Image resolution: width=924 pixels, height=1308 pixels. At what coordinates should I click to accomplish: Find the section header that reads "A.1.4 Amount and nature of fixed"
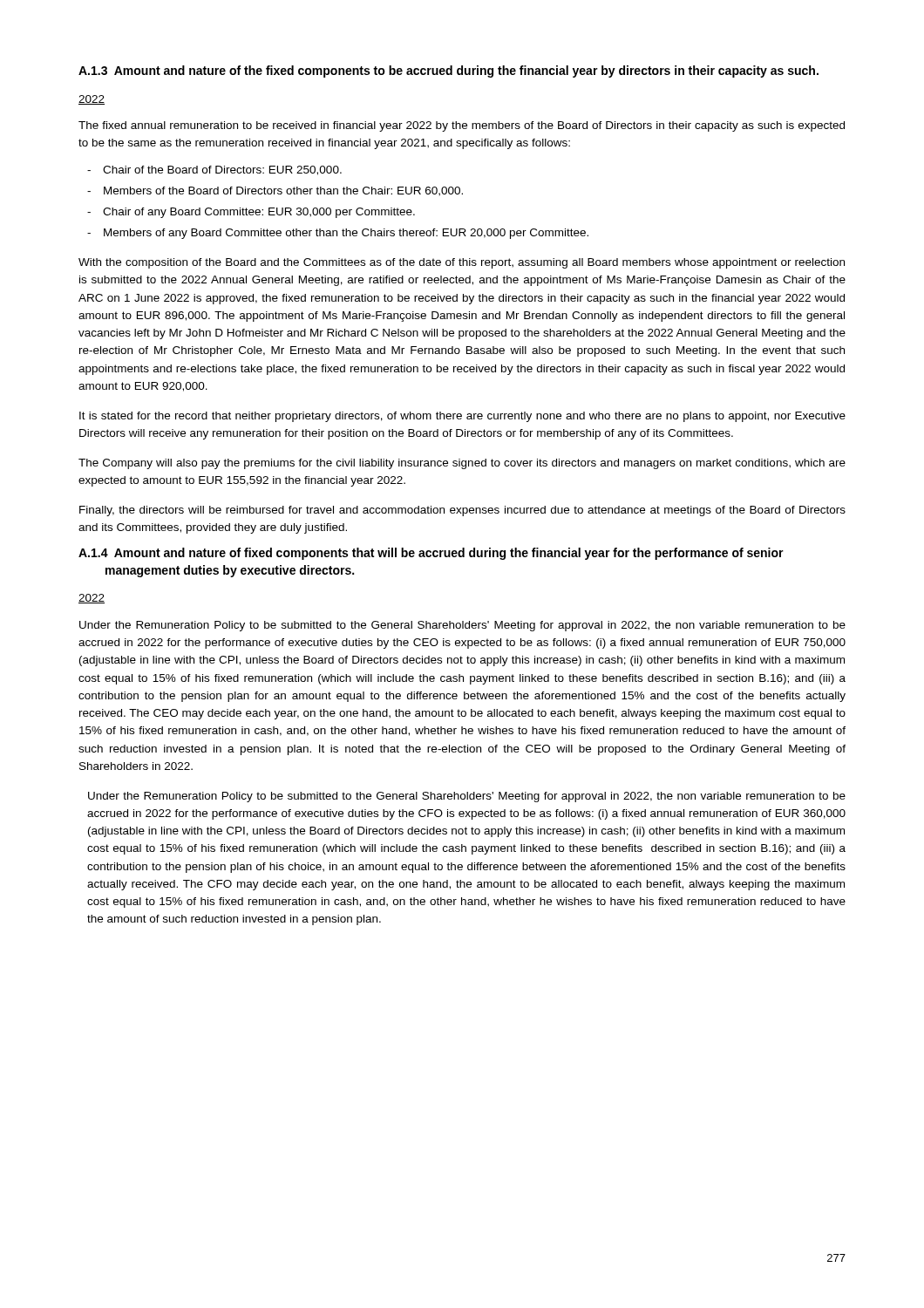pyautogui.click(x=462, y=562)
